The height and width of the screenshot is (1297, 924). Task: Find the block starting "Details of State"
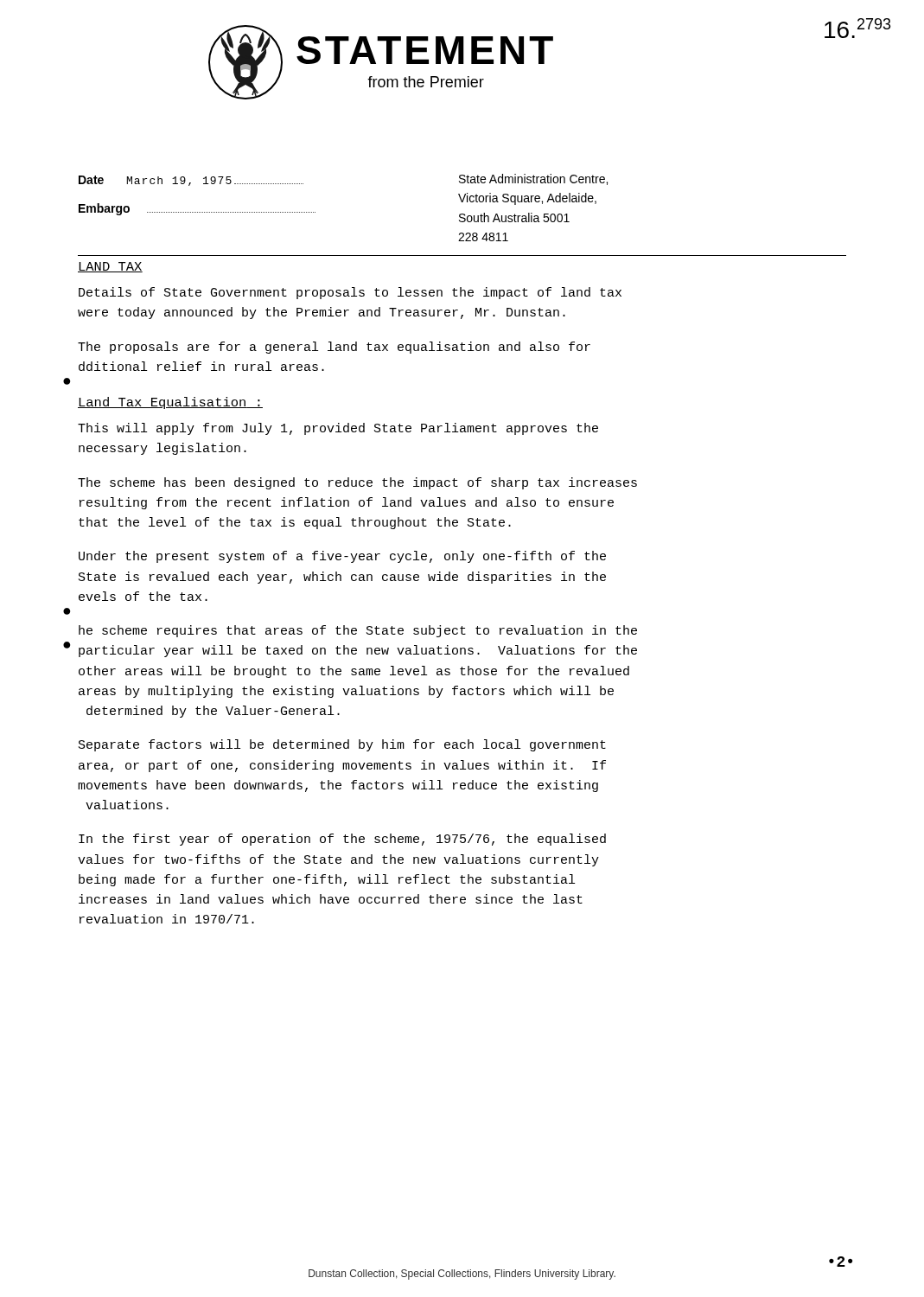coord(350,304)
